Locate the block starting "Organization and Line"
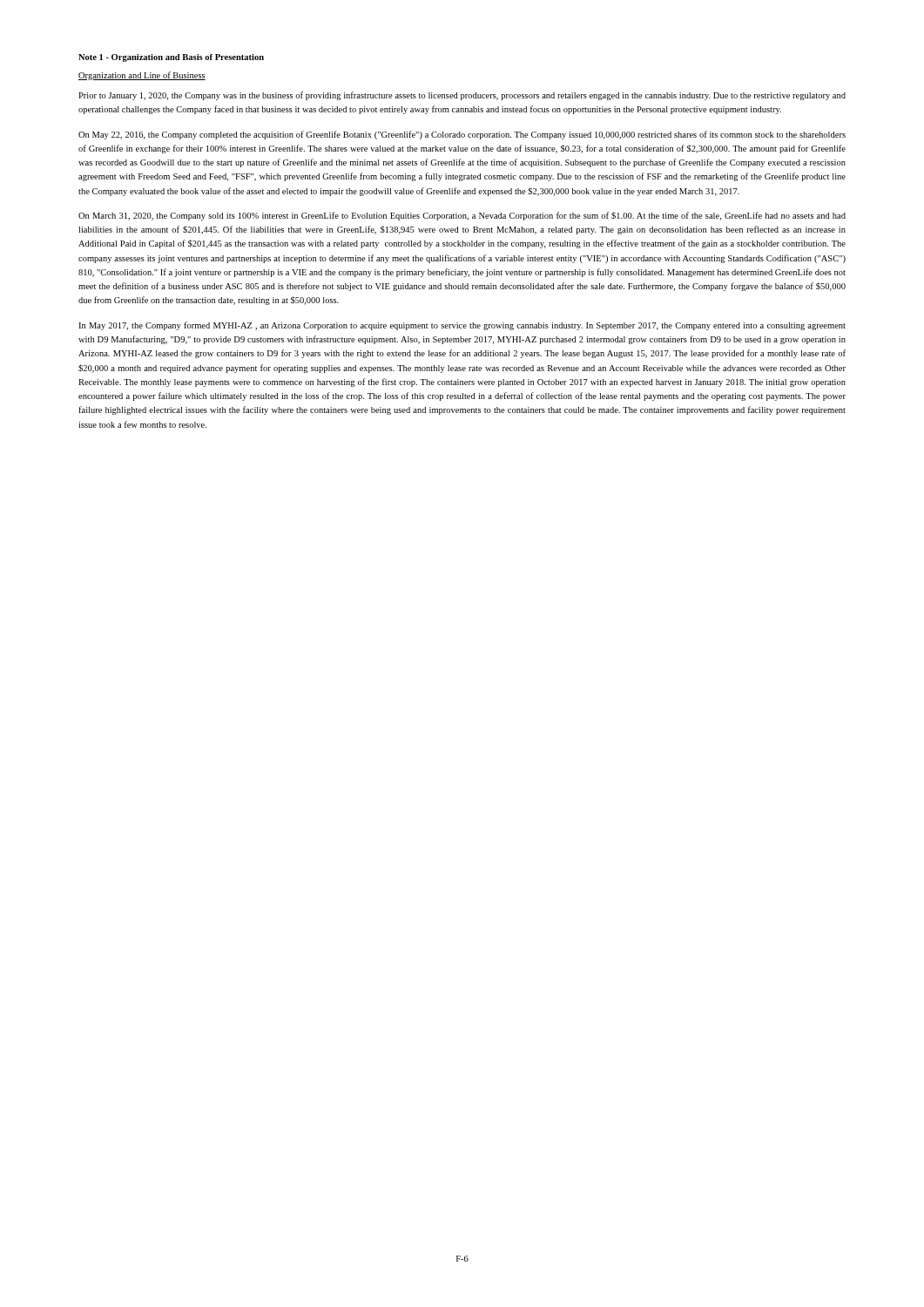 [142, 75]
